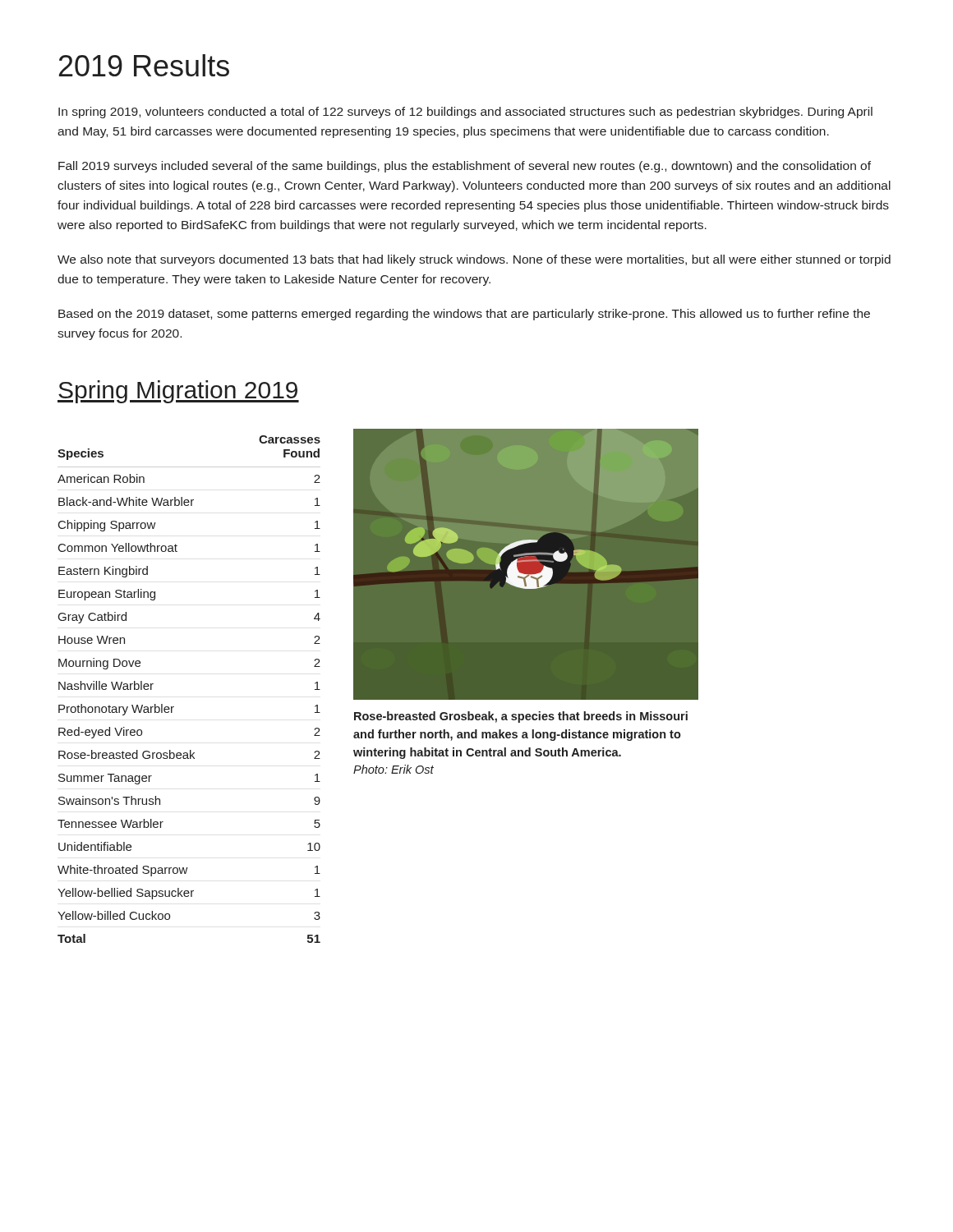This screenshot has width=953, height=1232.
Task: Select the caption that says "Rose-breasted Grosbeak, a species that breeds in"
Action: point(521,743)
